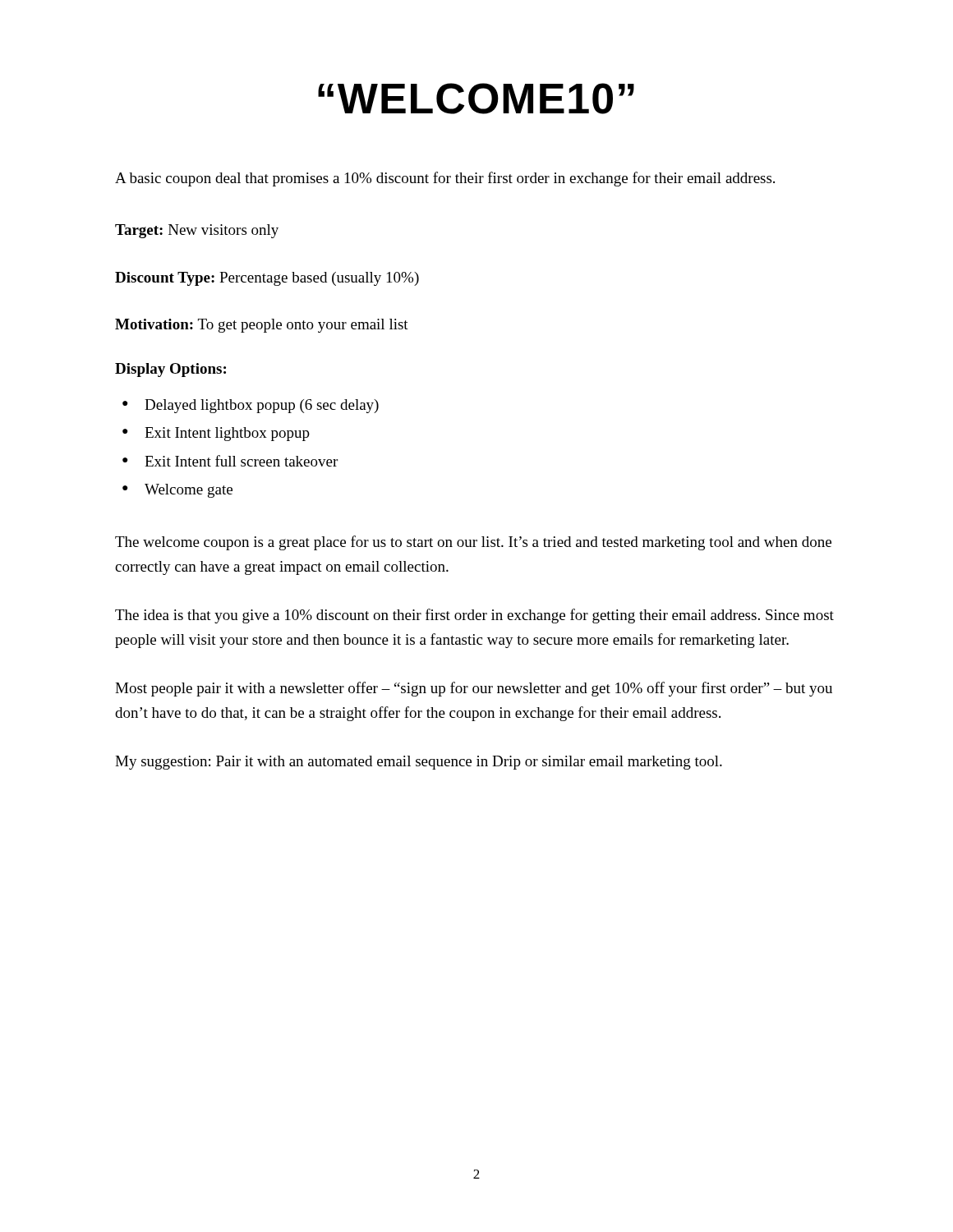Image resolution: width=953 pixels, height=1232 pixels.
Task: Locate the section header that says "Display Options:"
Action: [x=171, y=368]
